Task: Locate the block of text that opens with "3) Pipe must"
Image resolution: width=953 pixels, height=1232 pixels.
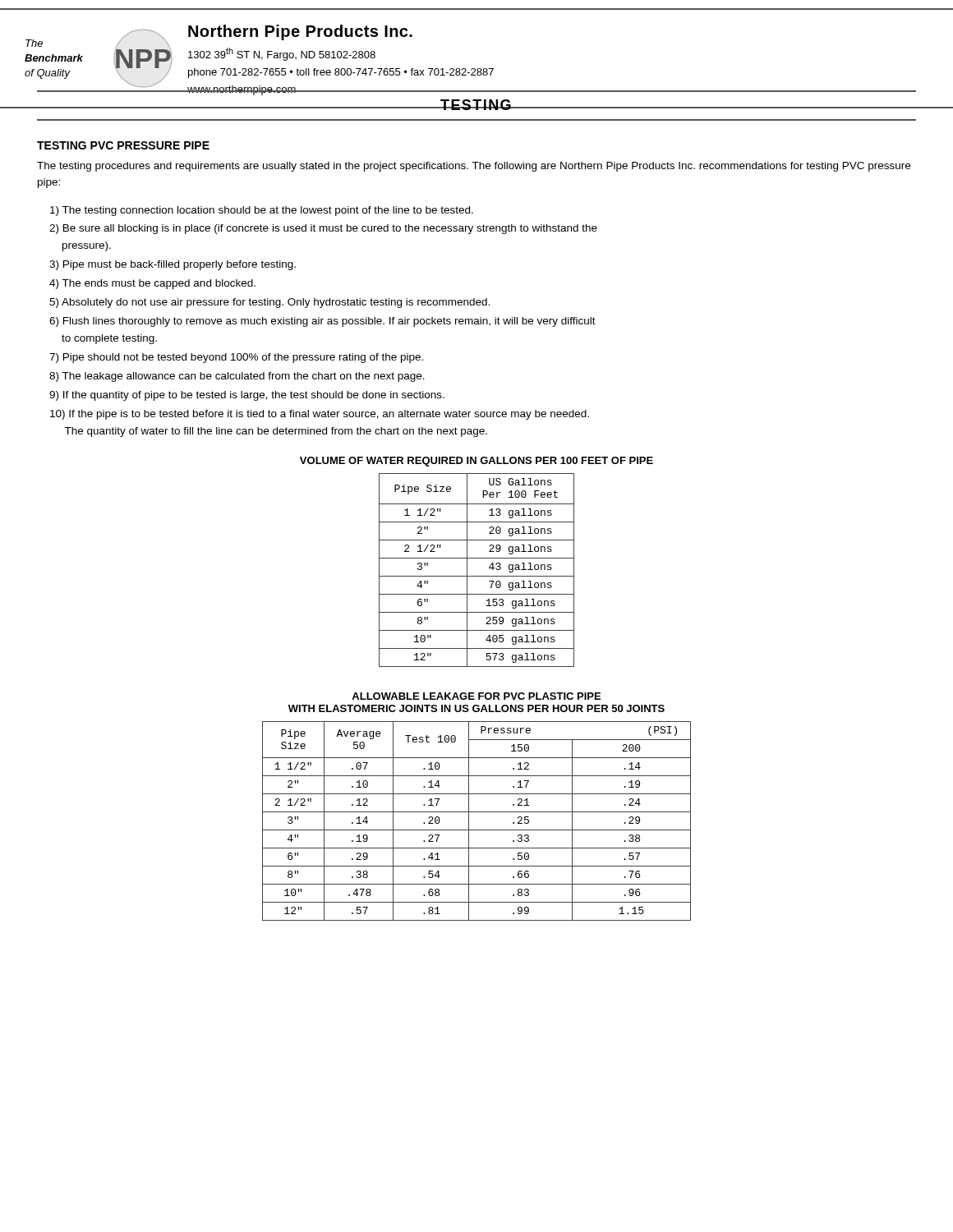Action: coord(173,264)
